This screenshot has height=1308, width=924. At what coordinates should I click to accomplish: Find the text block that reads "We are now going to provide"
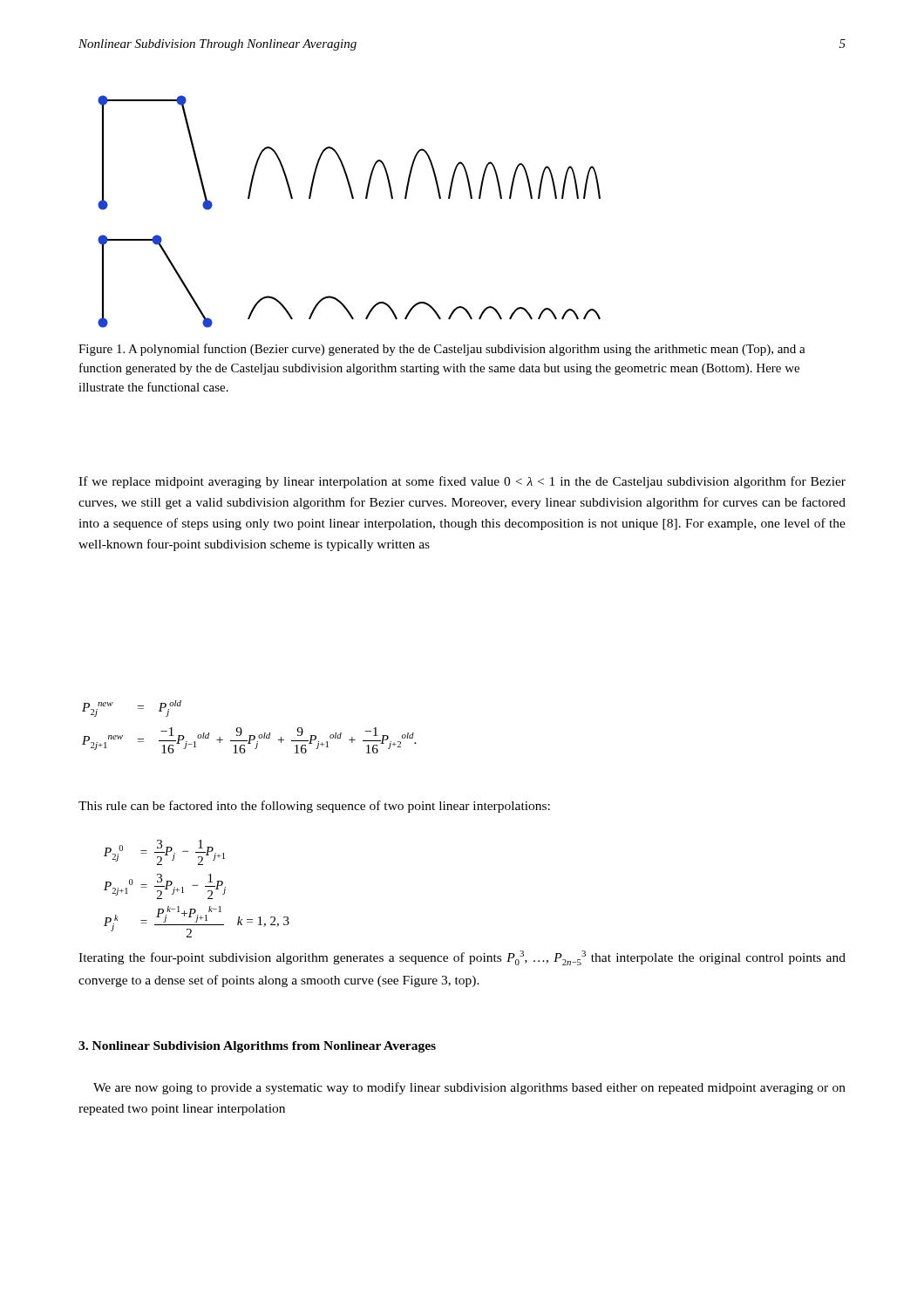pyautogui.click(x=462, y=1097)
